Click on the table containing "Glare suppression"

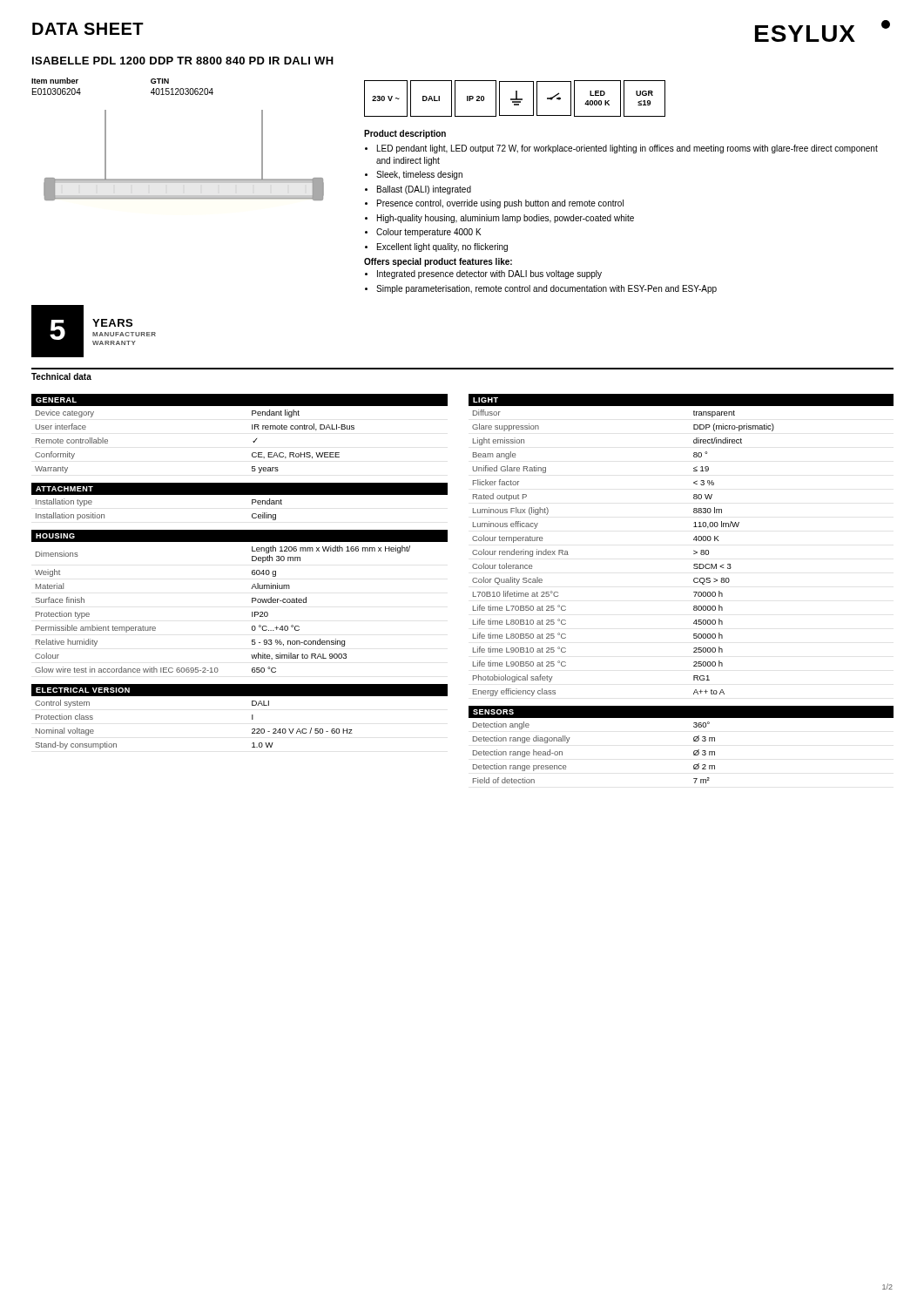tap(681, 546)
